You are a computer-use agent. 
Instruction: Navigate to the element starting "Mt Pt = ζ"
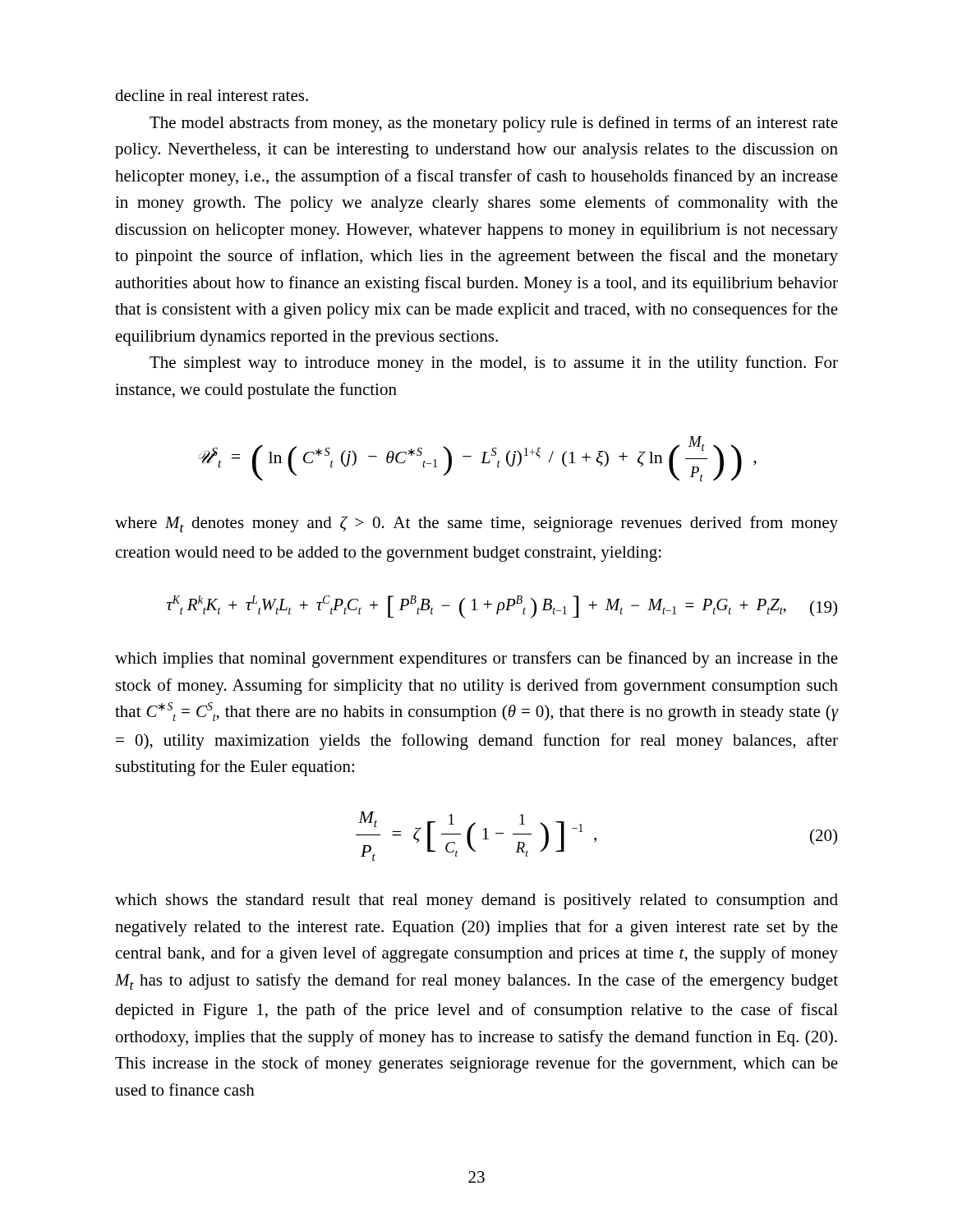tap(597, 835)
